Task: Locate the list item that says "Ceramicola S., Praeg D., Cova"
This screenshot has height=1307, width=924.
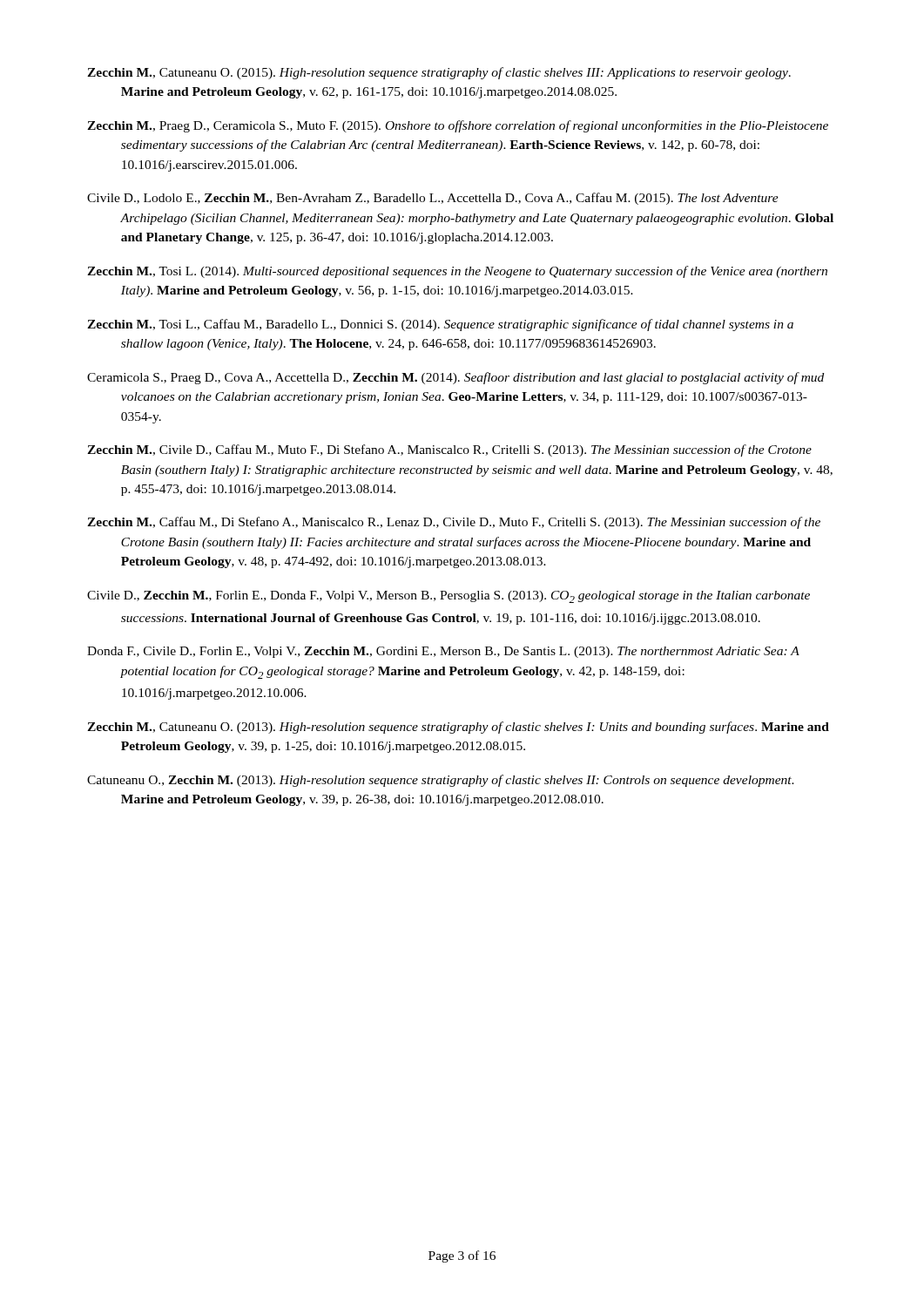Action: click(456, 396)
